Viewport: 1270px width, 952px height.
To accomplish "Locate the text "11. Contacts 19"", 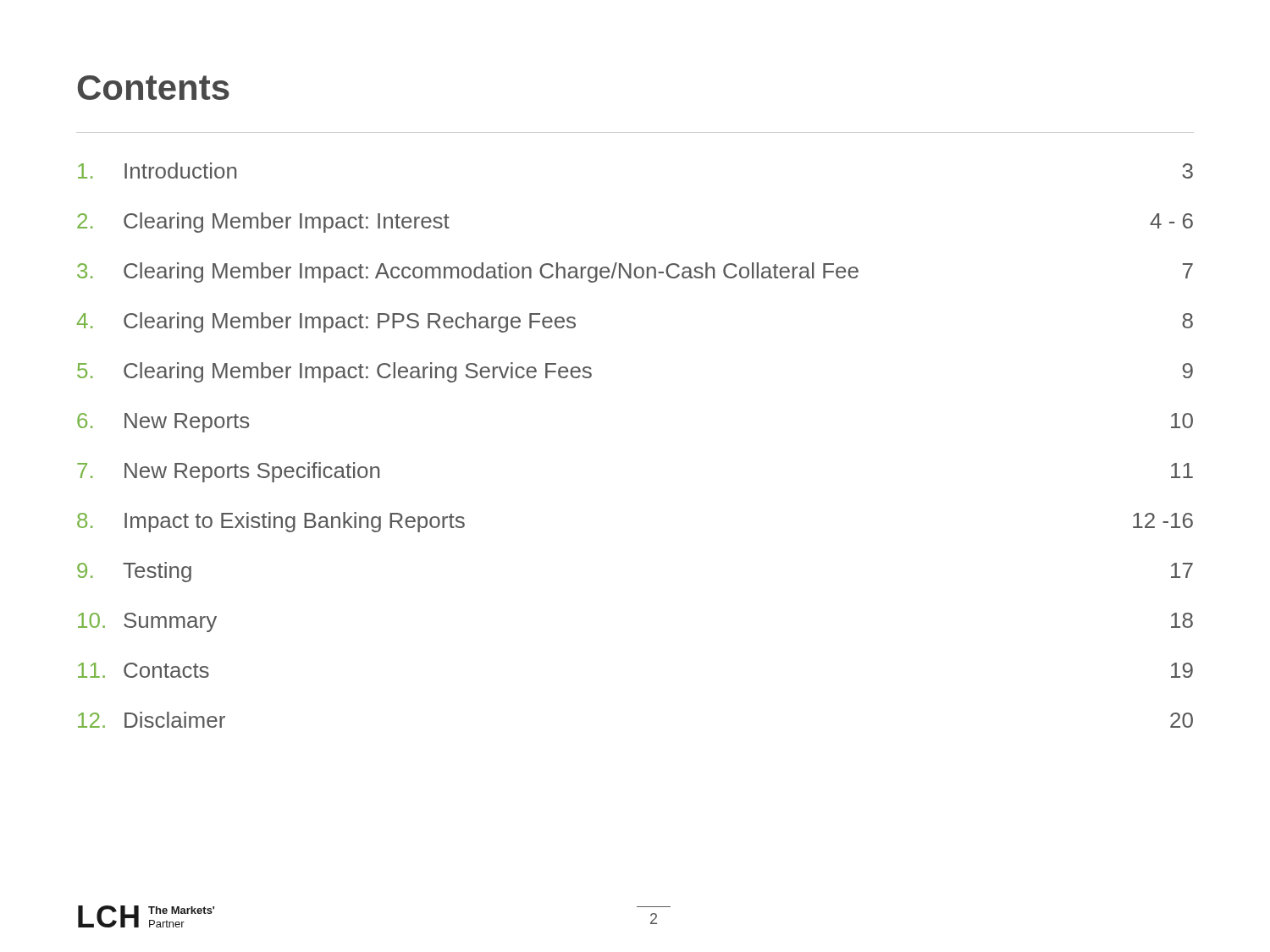I will [x=166, y=670].
